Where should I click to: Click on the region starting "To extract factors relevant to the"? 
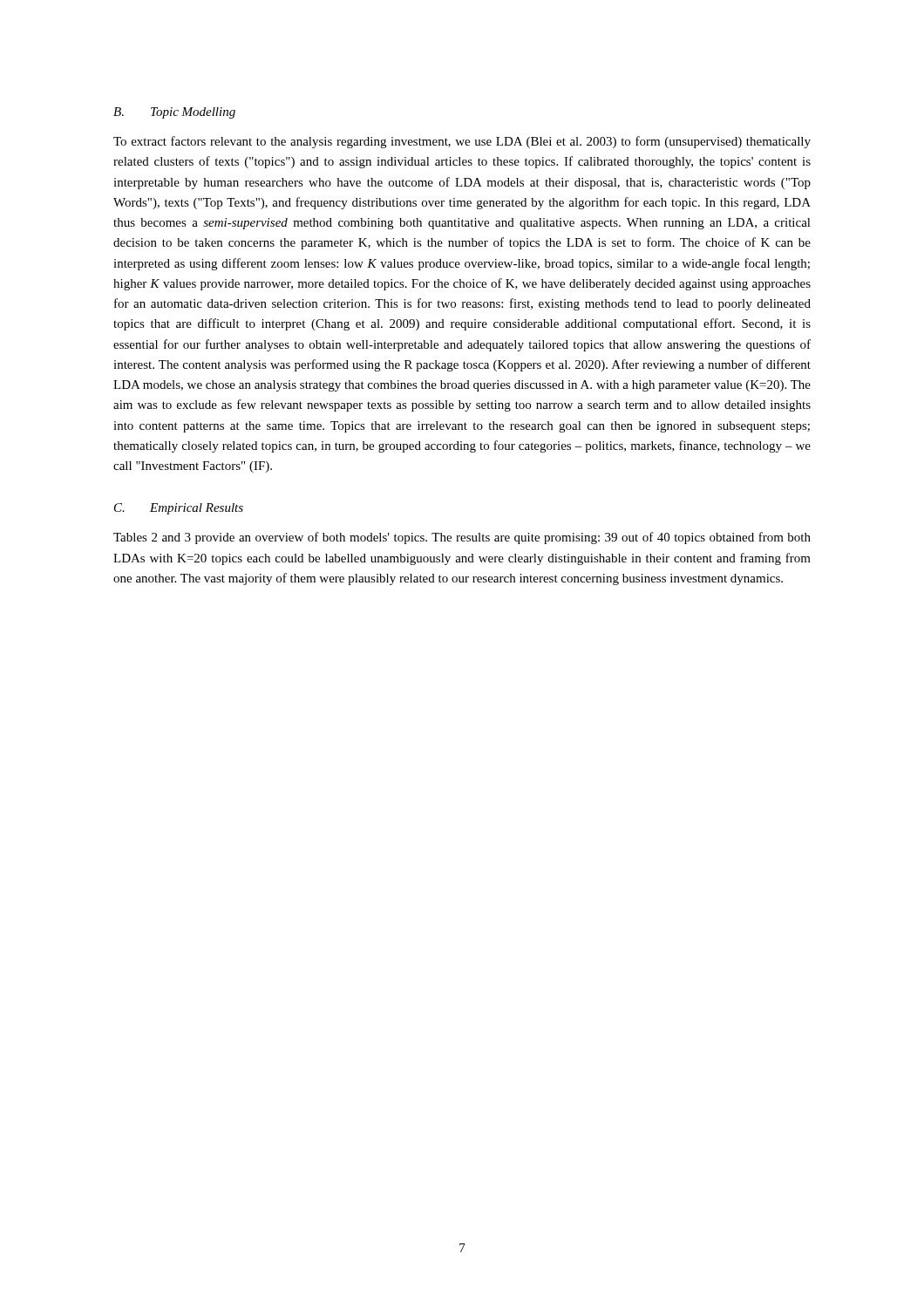[x=462, y=303]
